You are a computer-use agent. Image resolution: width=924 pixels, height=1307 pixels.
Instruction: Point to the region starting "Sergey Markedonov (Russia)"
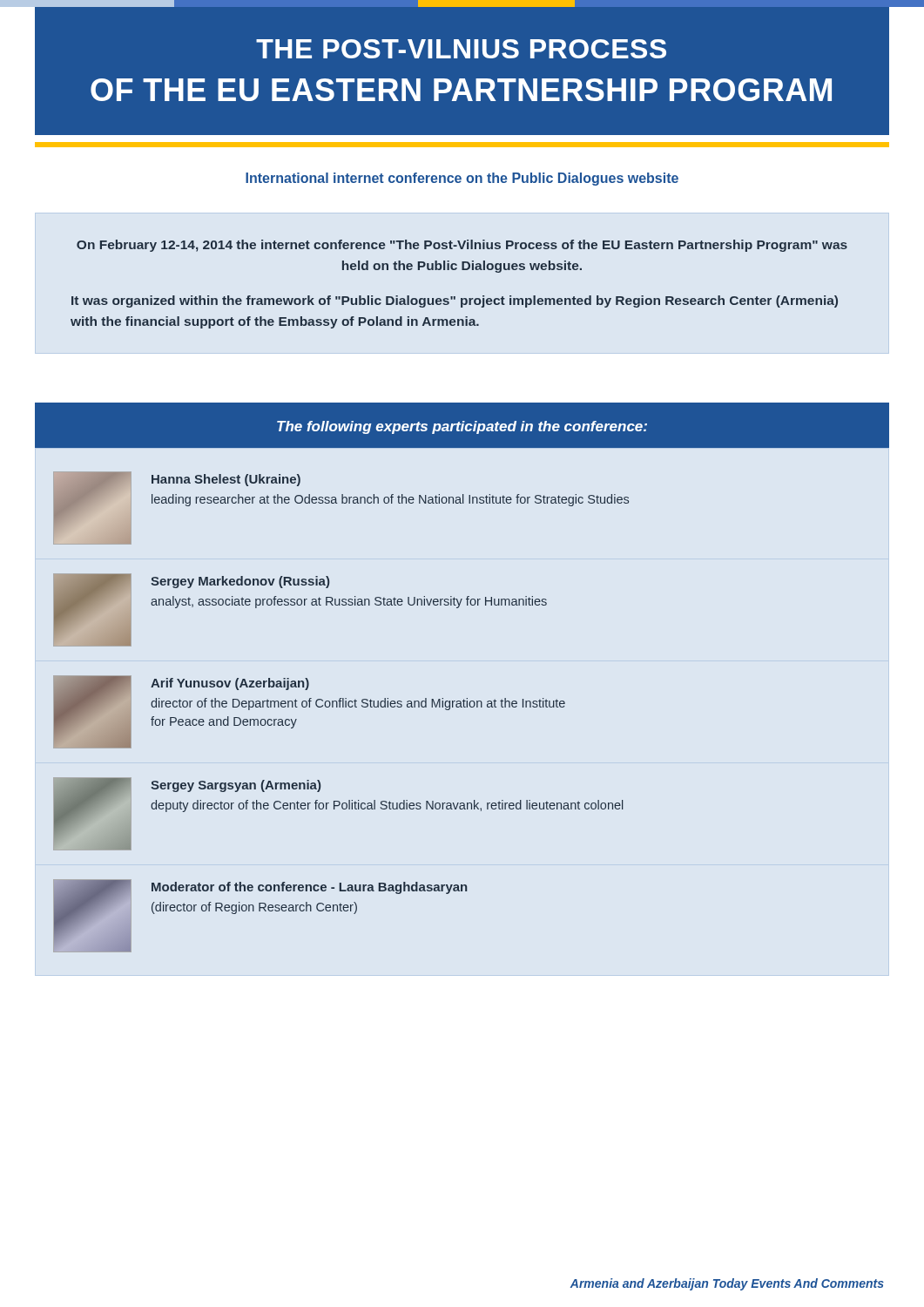[459, 610]
